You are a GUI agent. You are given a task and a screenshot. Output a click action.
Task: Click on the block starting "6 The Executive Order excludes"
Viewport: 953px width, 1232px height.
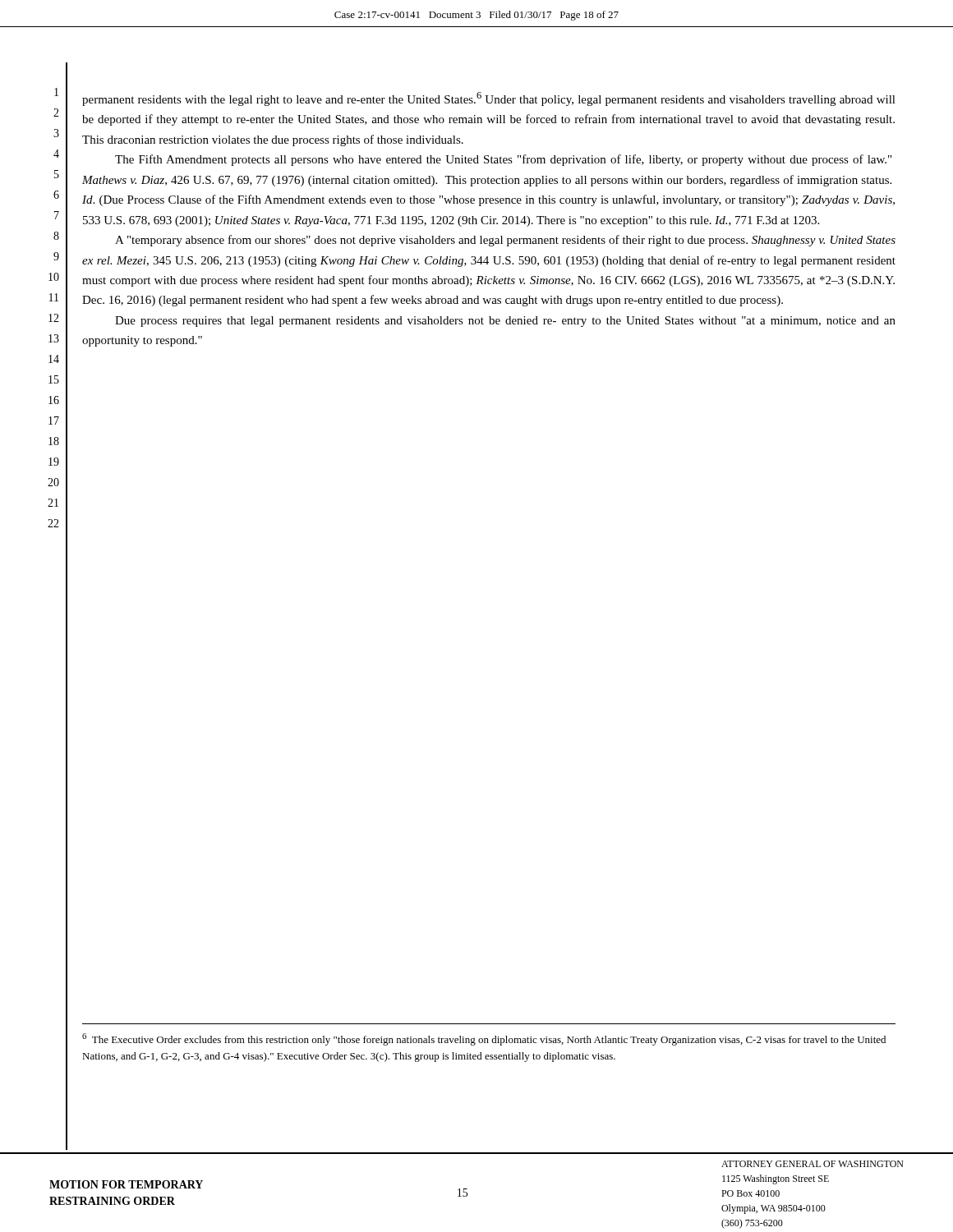click(x=484, y=1046)
